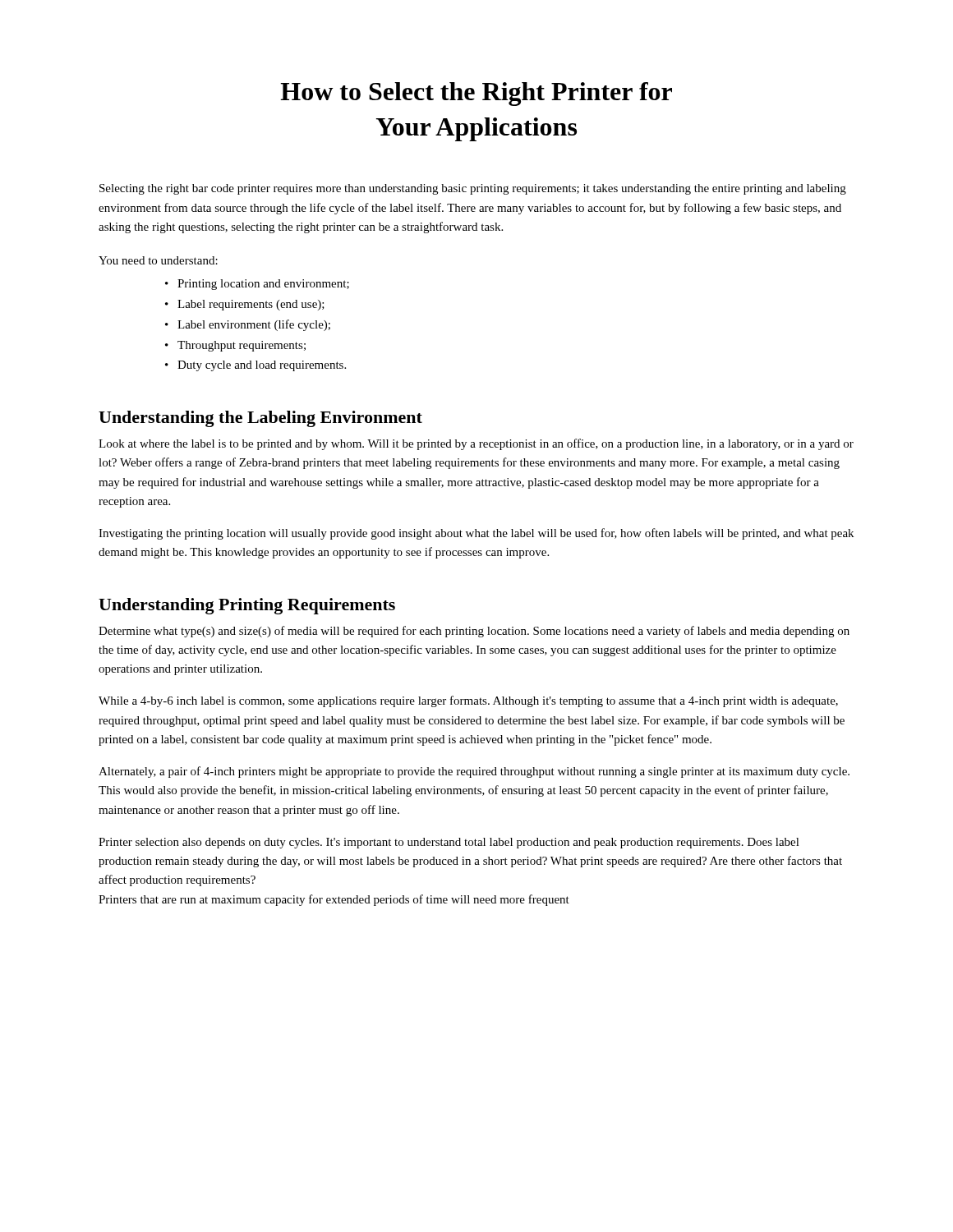Where does it say "Understanding Printing Requirements"?

tap(247, 604)
